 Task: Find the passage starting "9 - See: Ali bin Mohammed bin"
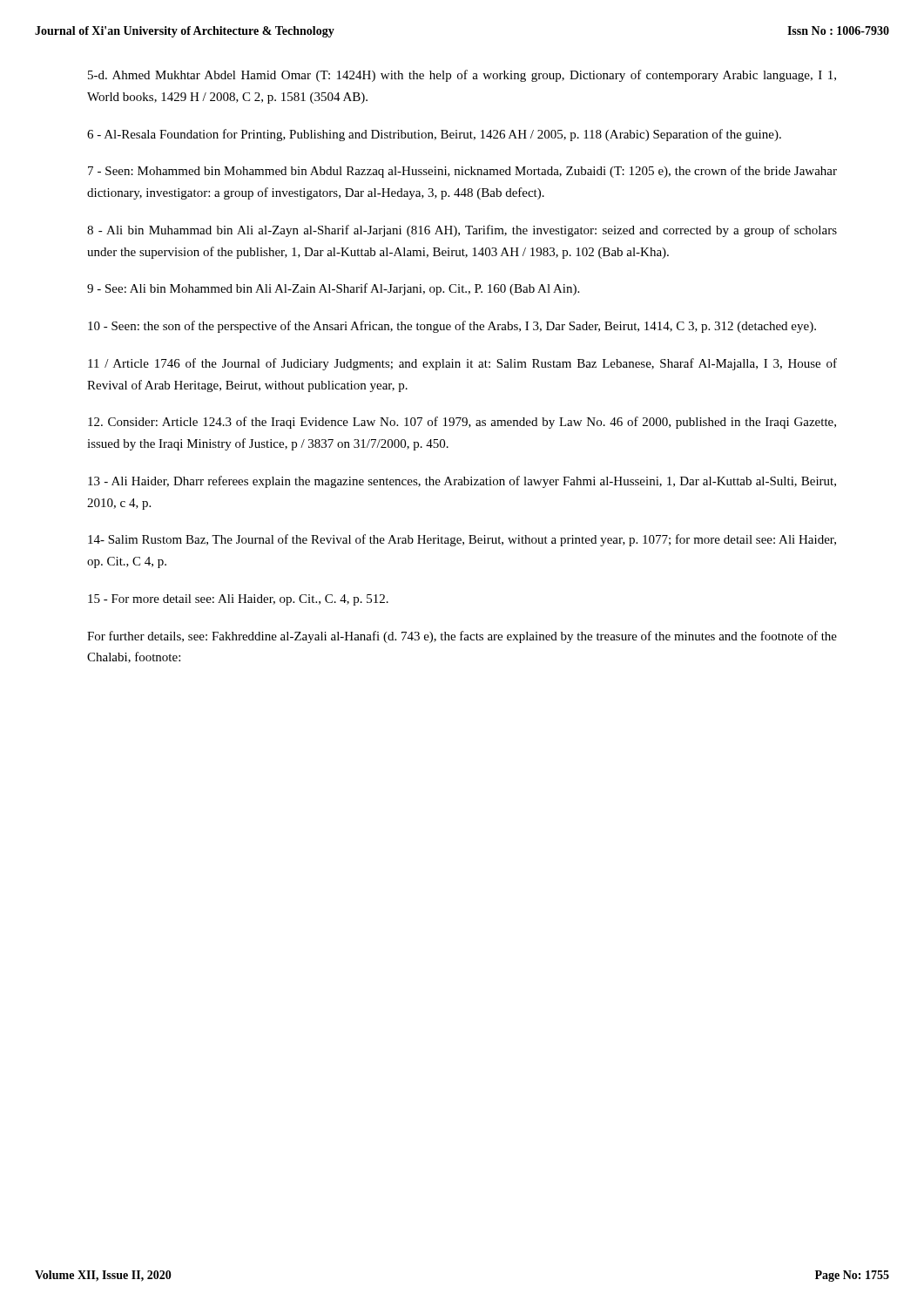click(334, 289)
